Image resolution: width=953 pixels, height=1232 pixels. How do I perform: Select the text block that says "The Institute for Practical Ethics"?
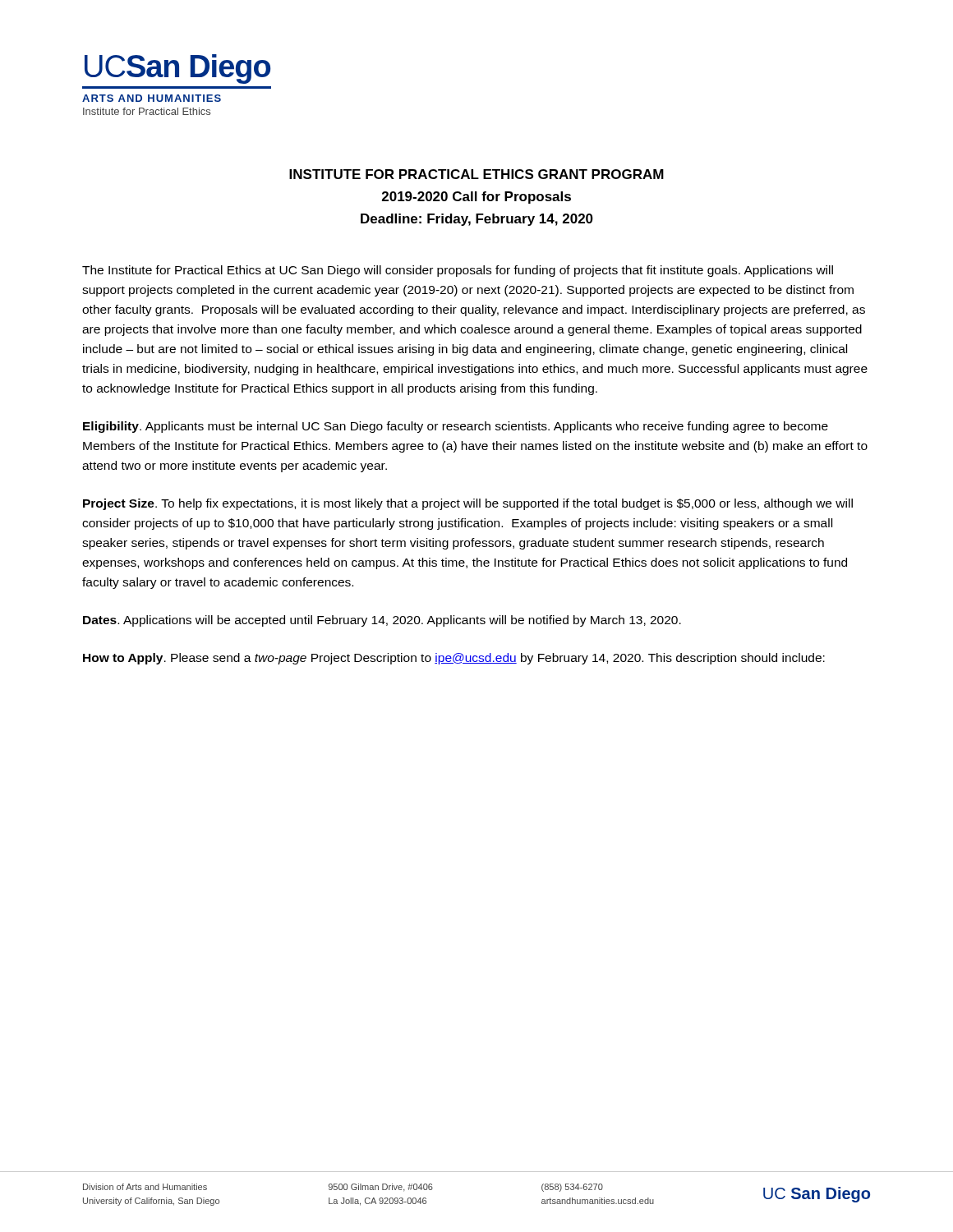[x=475, y=329]
